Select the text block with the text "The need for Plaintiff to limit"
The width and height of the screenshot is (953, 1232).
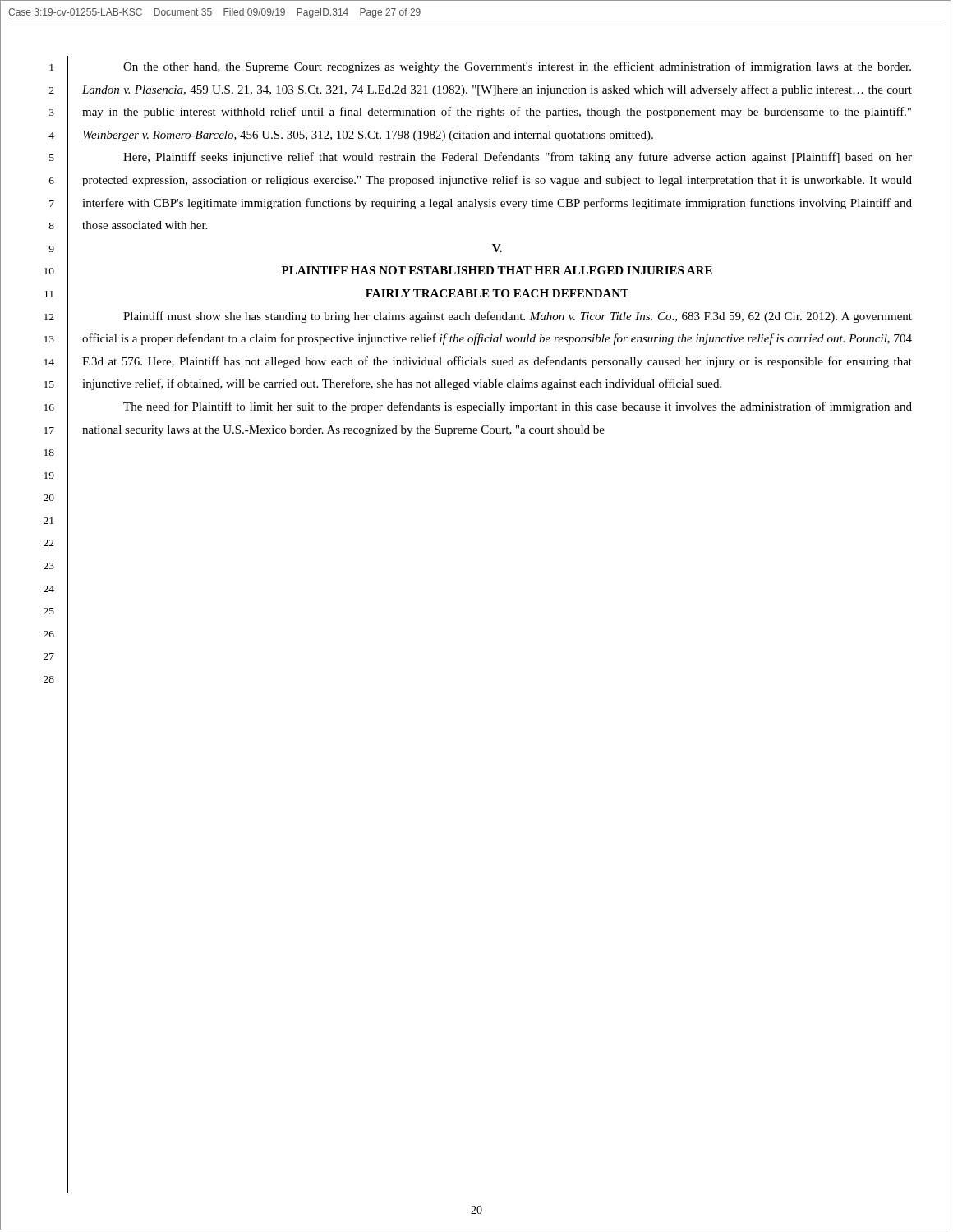click(x=497, y=418)
